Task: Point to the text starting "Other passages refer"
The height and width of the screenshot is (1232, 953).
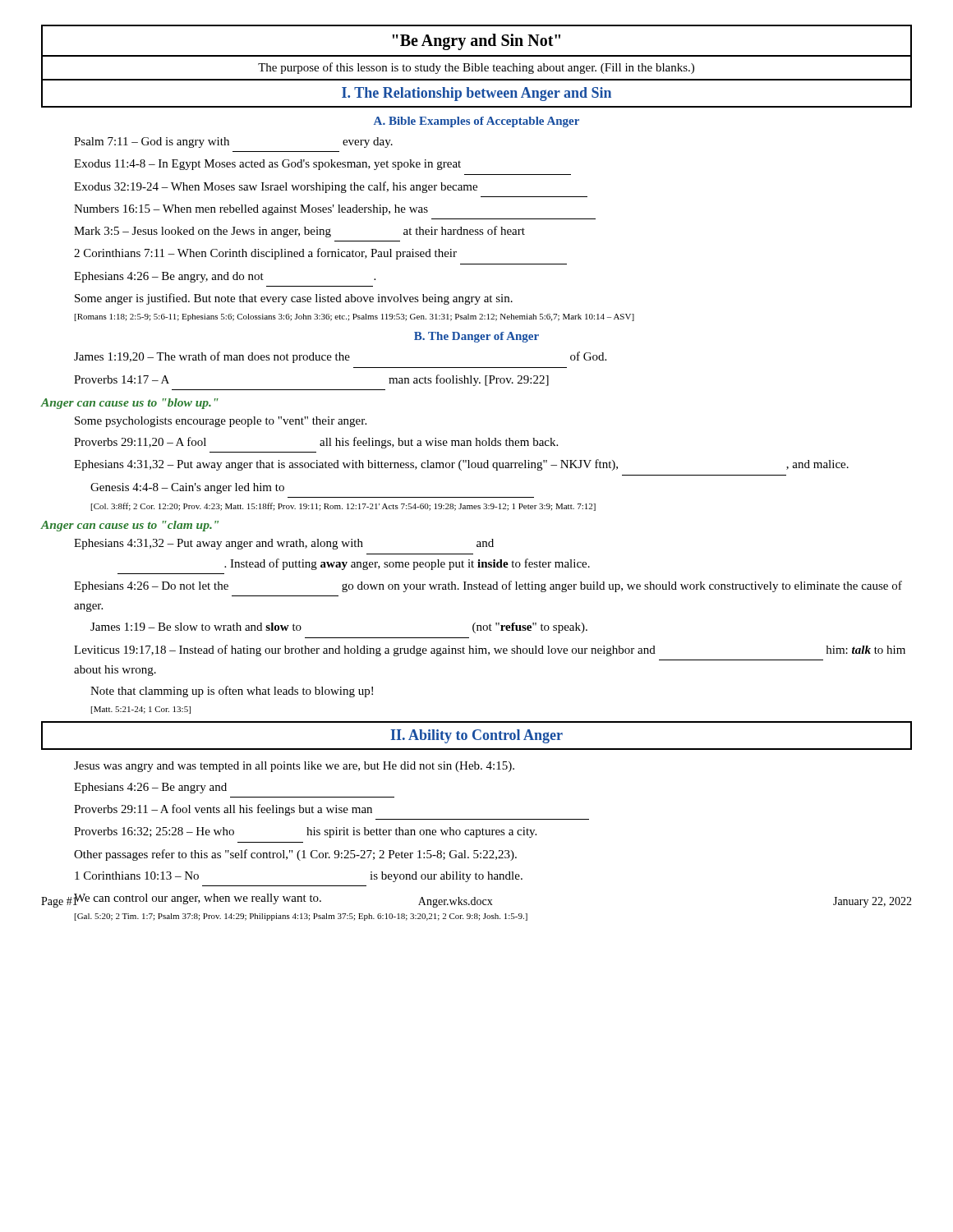Action: tap(296, 854)
